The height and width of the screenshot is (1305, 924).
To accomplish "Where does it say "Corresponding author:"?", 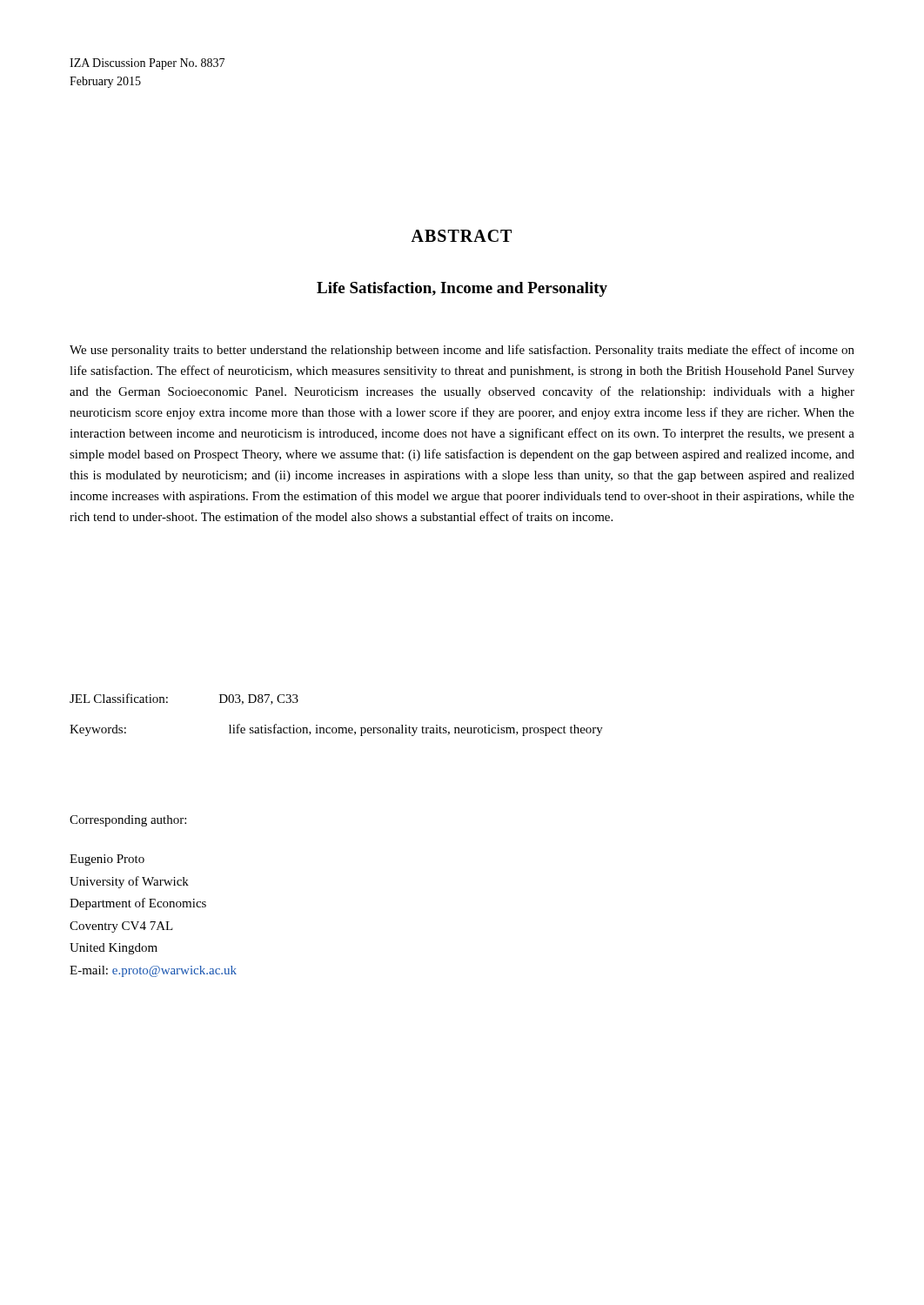I will [128, 820].
